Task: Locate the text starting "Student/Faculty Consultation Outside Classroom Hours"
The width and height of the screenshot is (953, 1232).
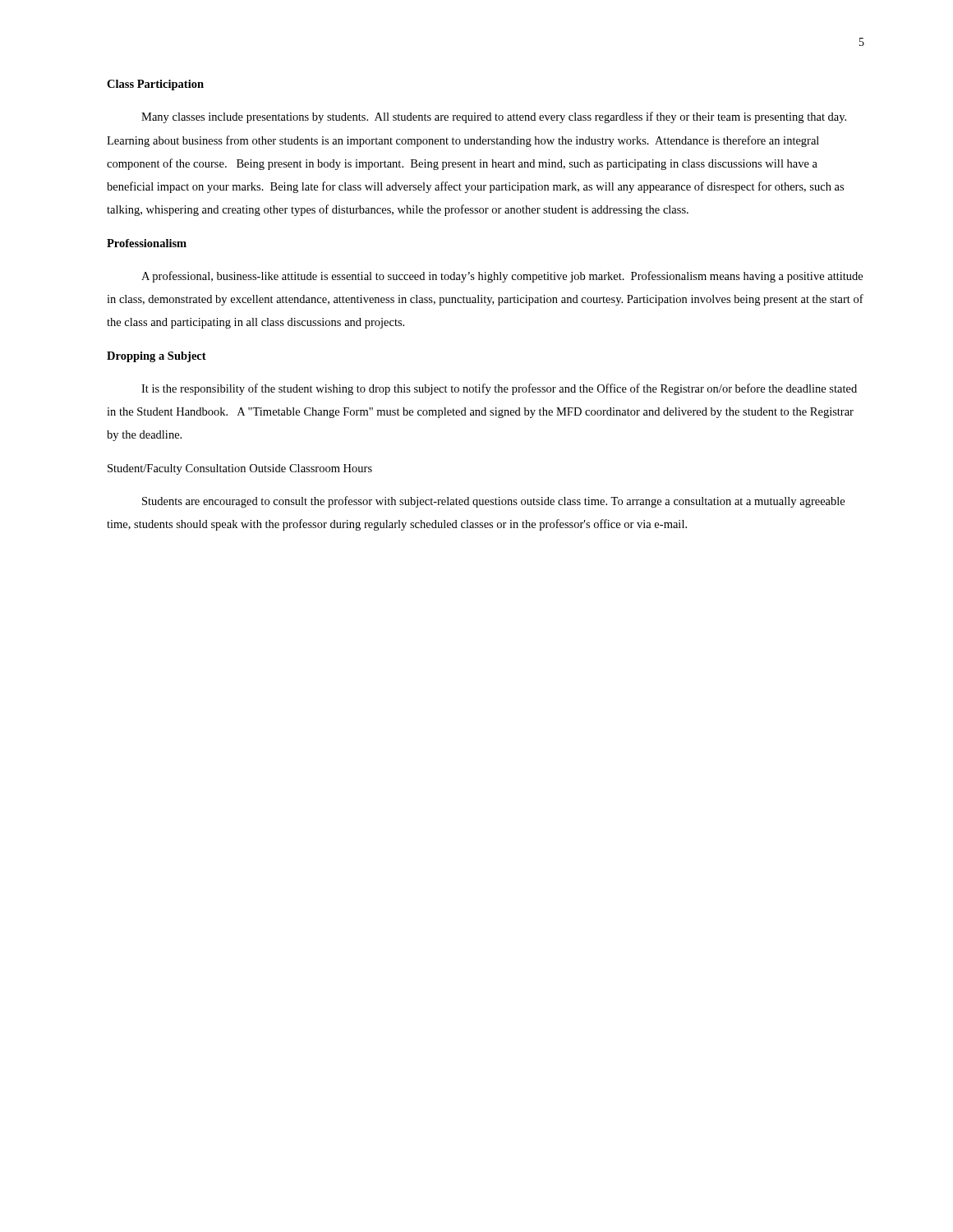Action: click(x=239, y=468)
